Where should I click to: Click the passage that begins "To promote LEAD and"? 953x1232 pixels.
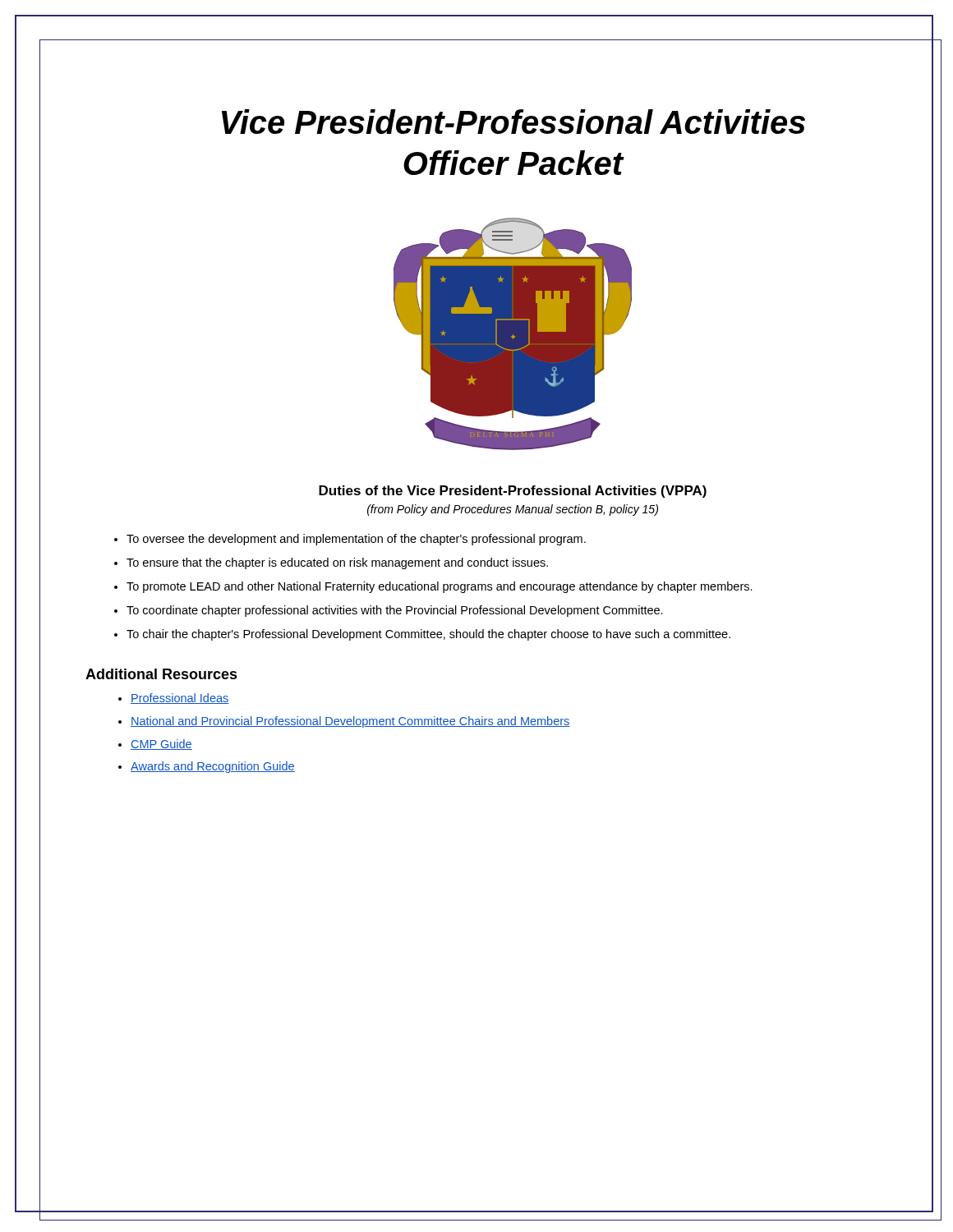point(440,586)
